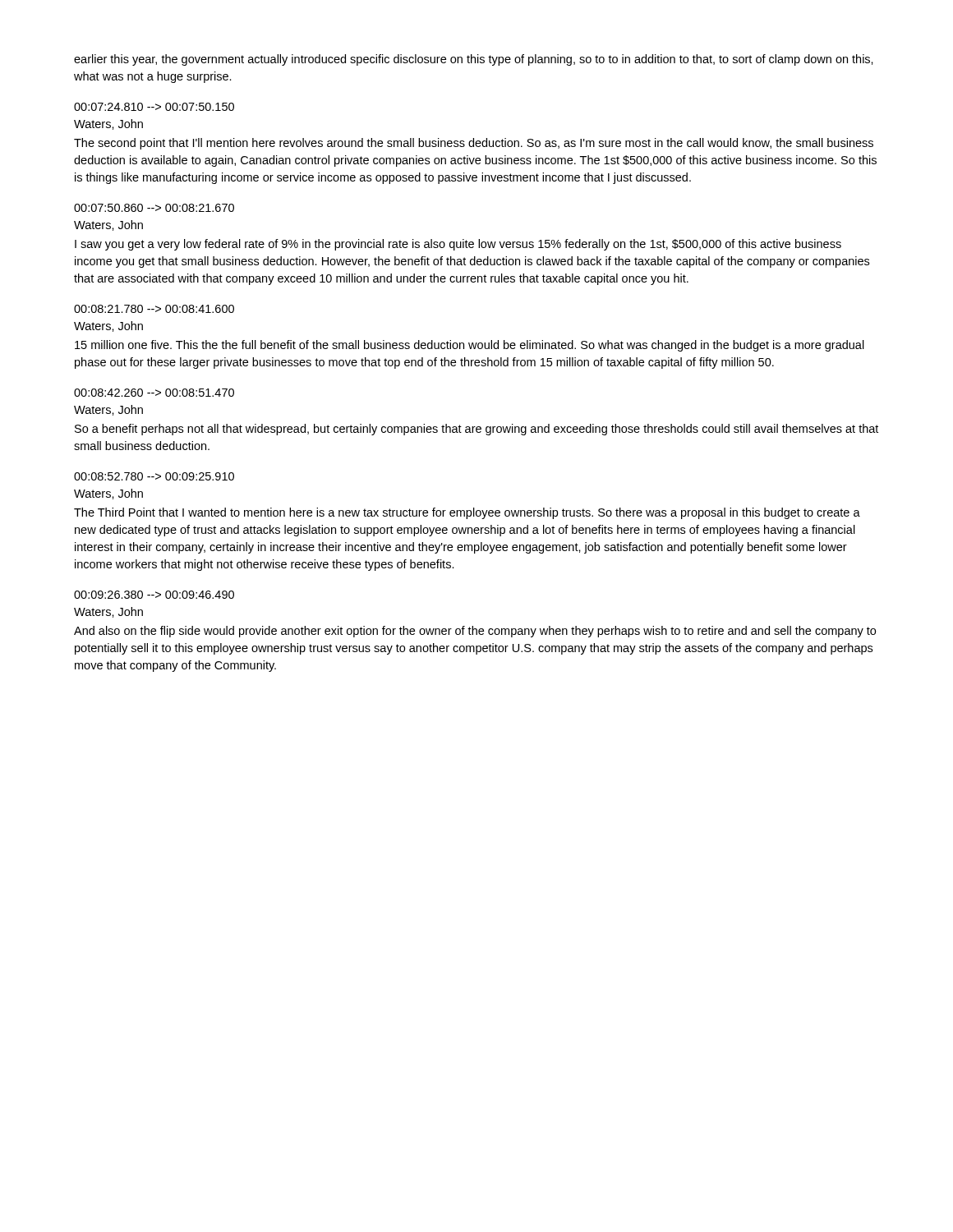Select the text with the text "00:08:21.780 --> 00:08:41.600"
The image size is (953, 1232).
pyautogui.click(x=154, y=309)
